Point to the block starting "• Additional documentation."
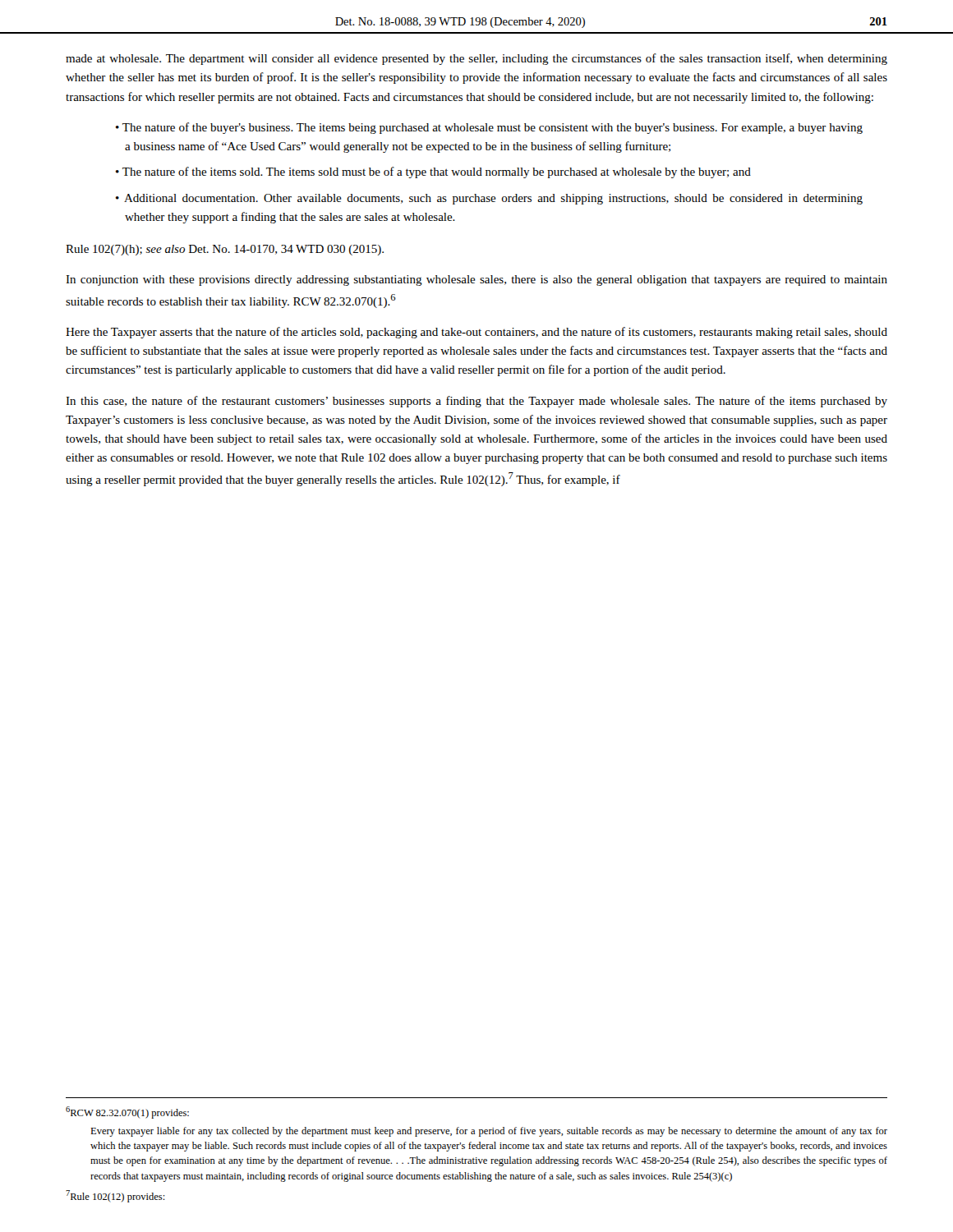Screen dimensions: 1232x953 click(x=489, y=207)
